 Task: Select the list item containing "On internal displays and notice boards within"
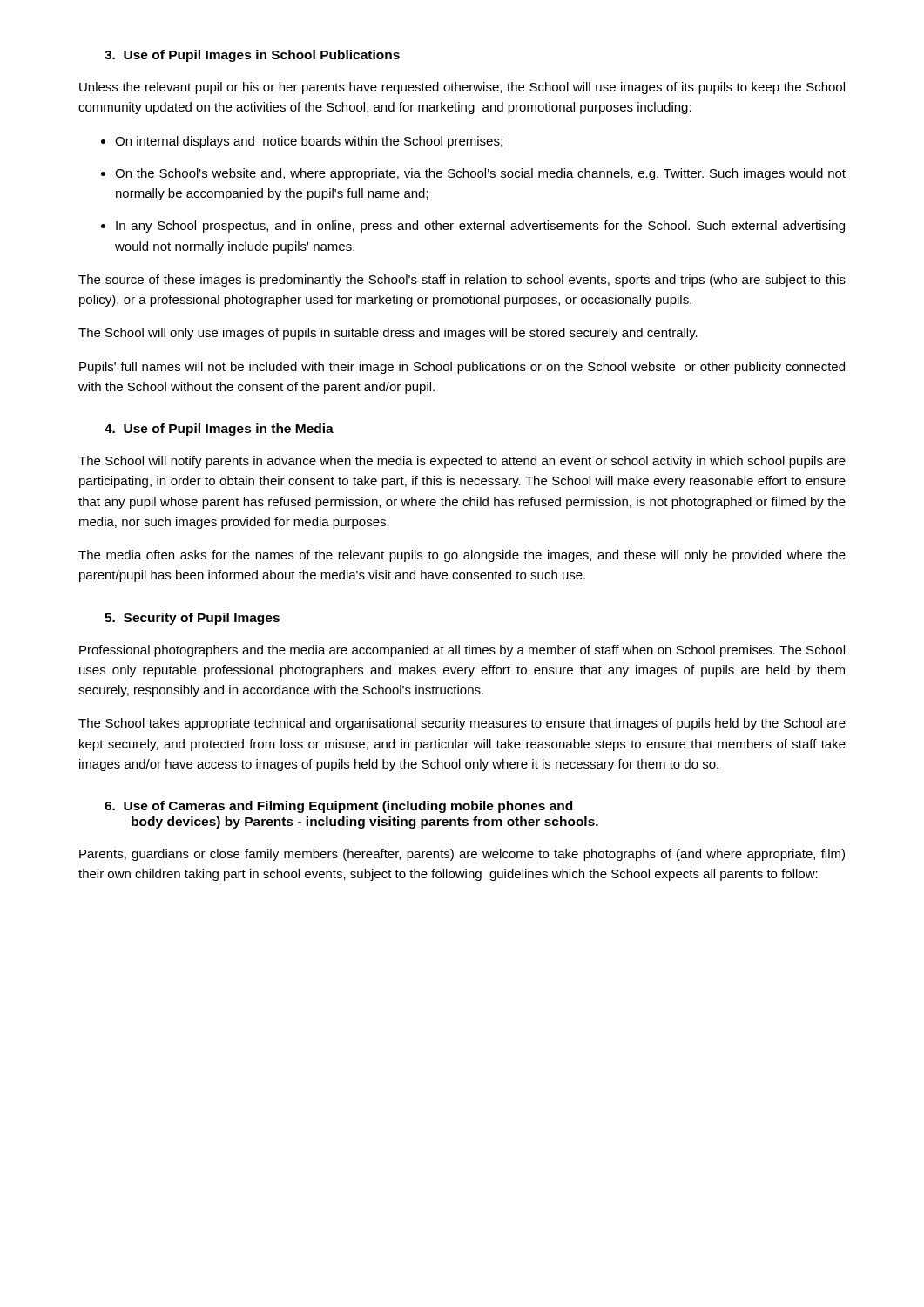point(309,140)
